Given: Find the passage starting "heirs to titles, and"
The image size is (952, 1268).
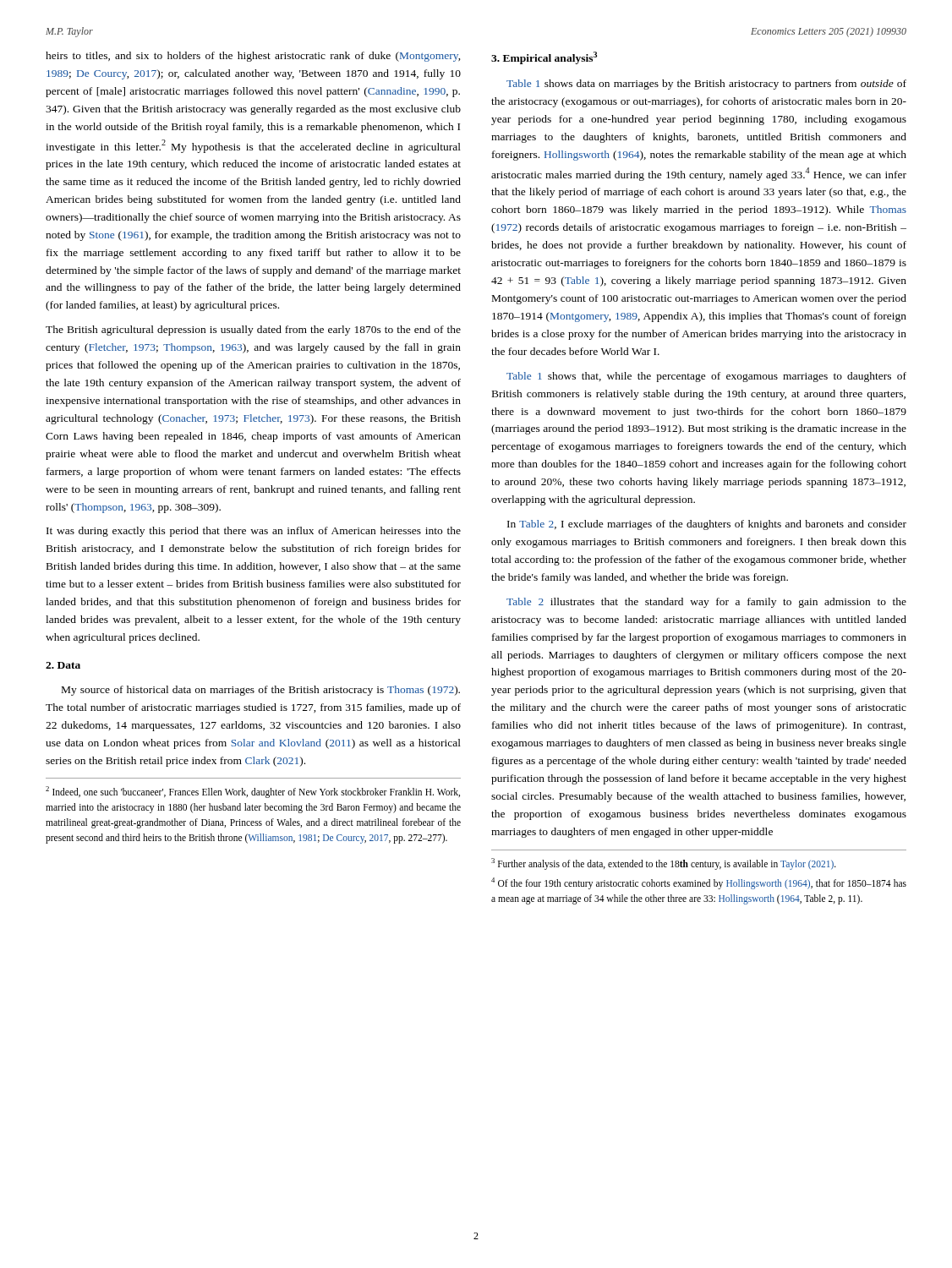Looking at the screenshot, I should 253,181.
